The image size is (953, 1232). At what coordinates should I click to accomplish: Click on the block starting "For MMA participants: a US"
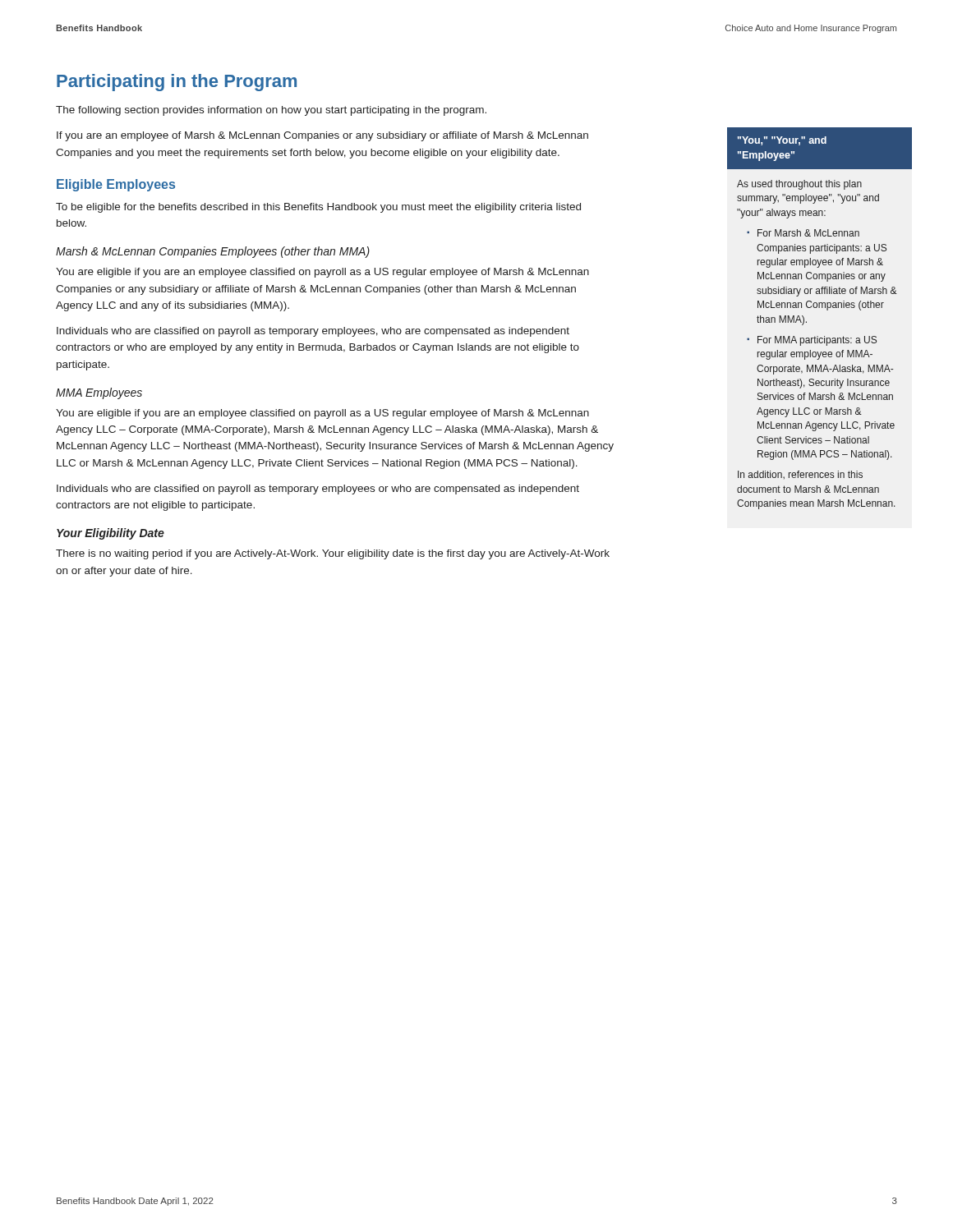coord(826,397)
